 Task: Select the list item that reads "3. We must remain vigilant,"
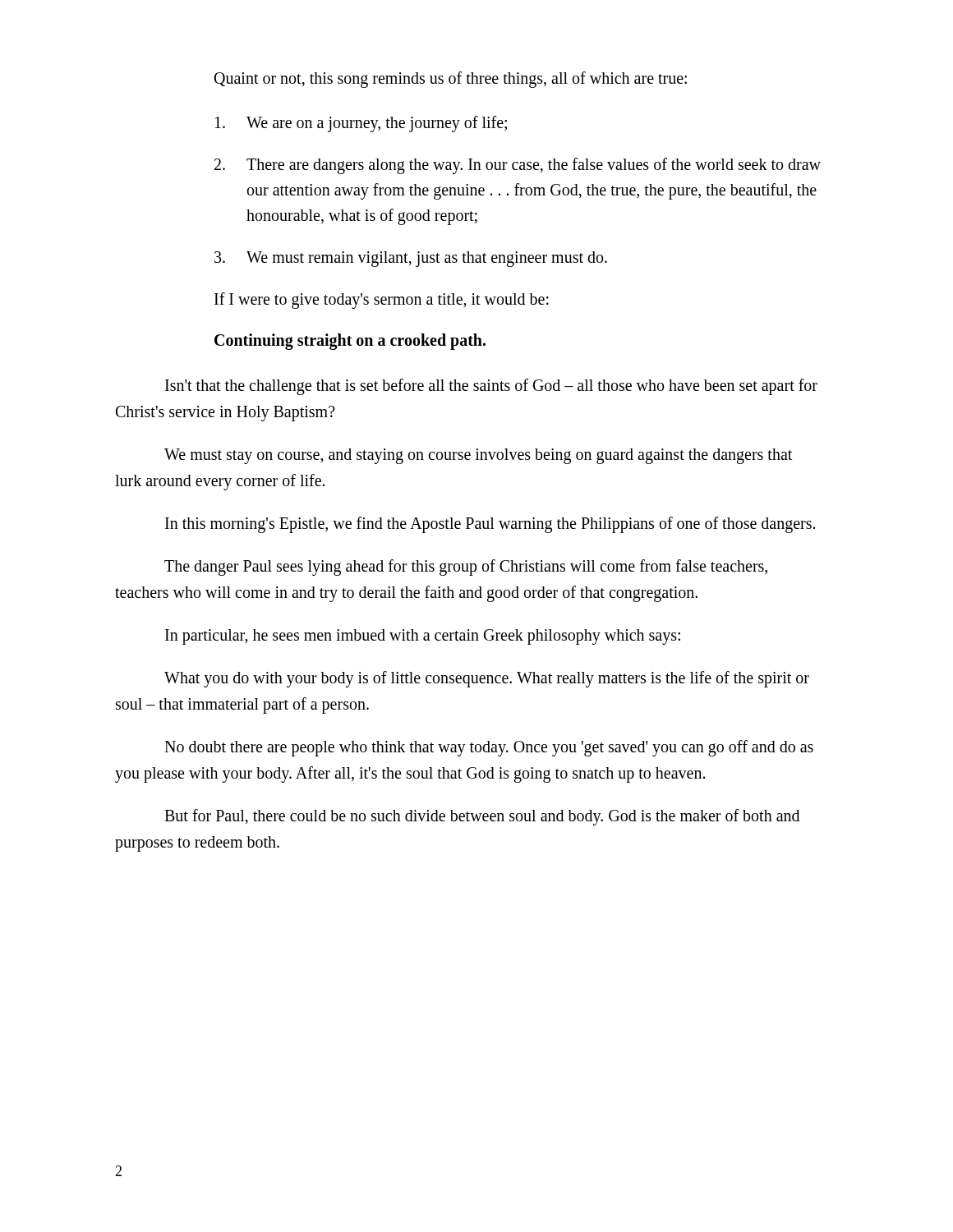(518, 257)
